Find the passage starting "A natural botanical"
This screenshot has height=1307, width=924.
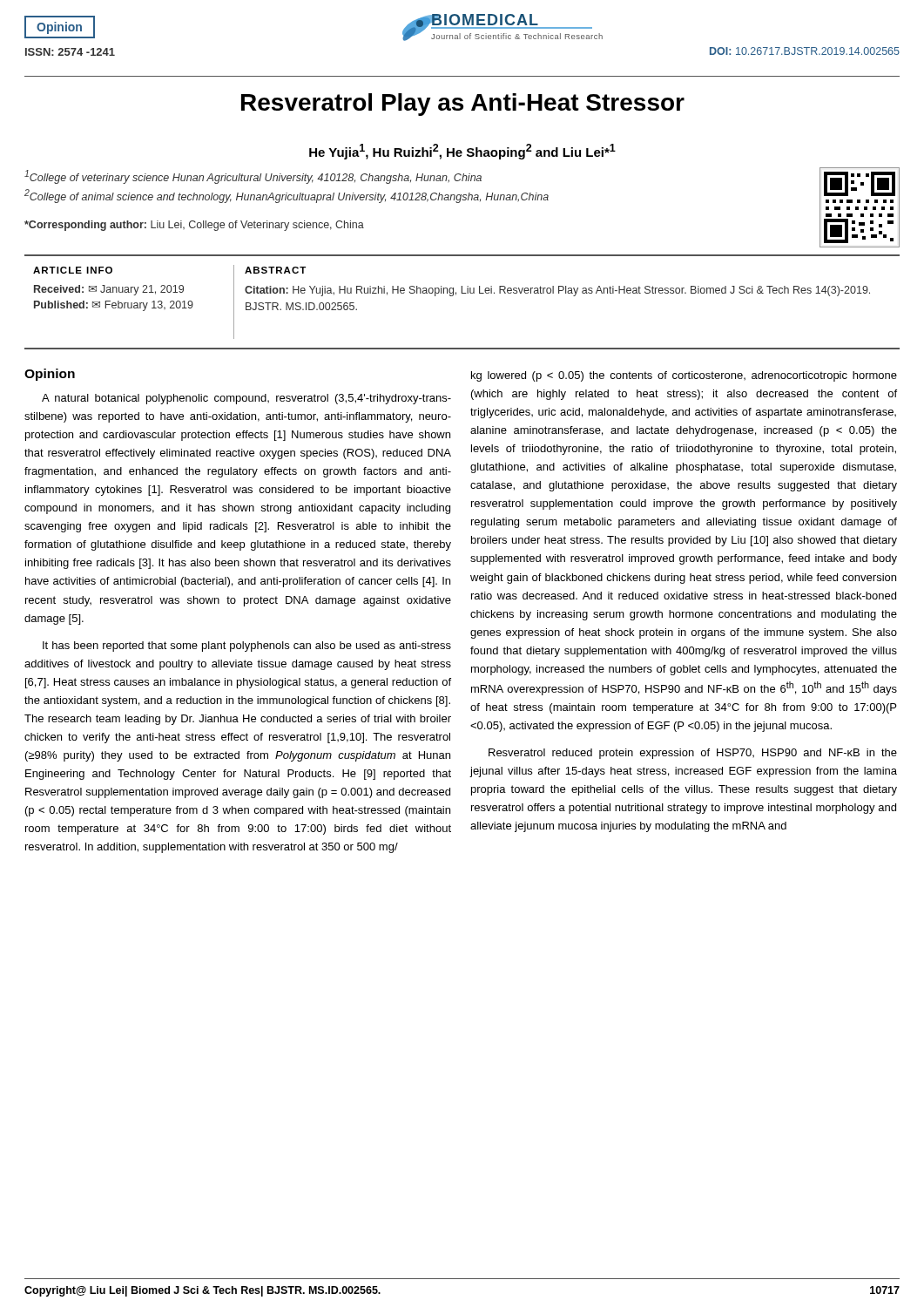click(x=238, y=508)
